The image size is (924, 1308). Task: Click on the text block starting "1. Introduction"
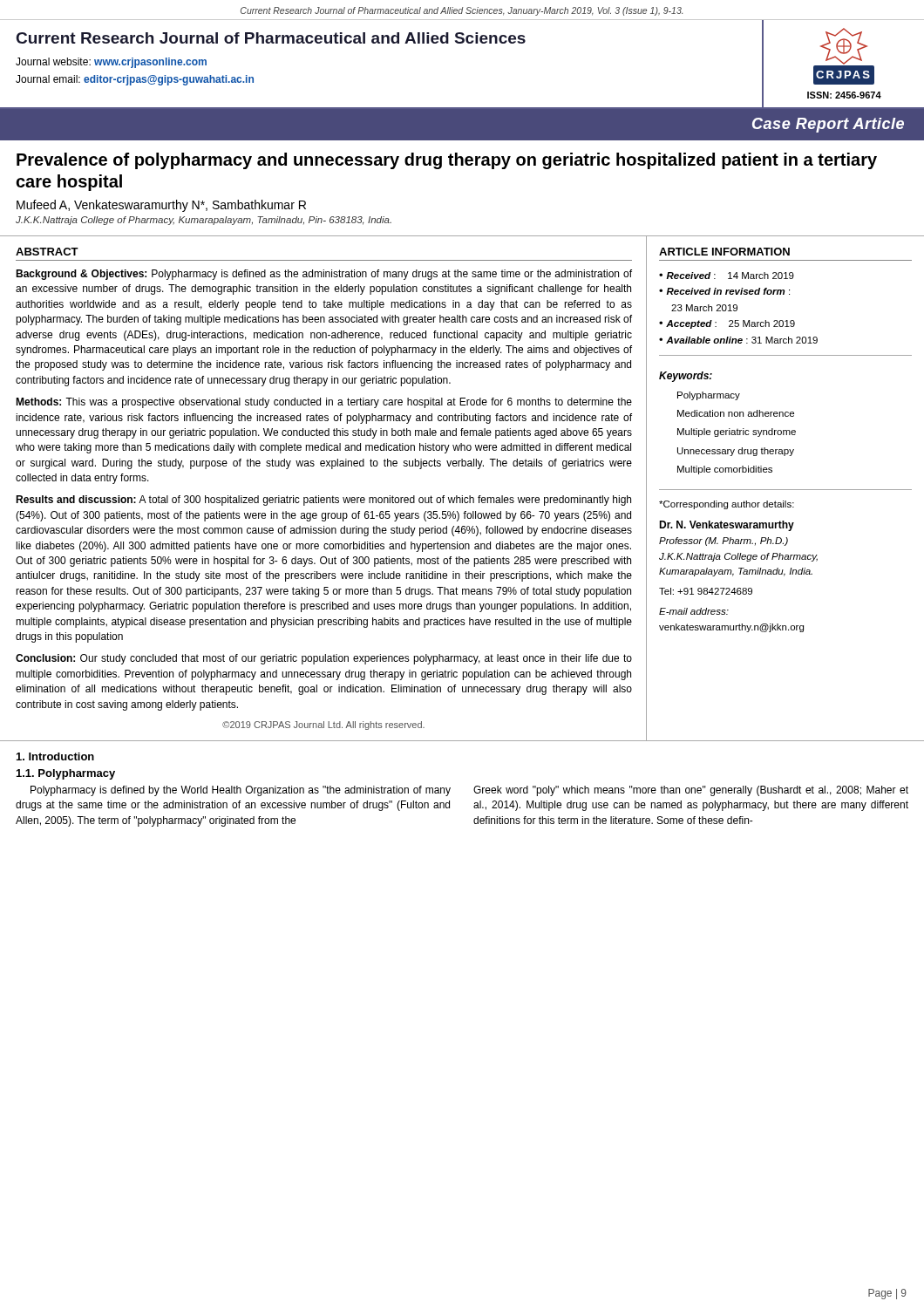(55, 756)
